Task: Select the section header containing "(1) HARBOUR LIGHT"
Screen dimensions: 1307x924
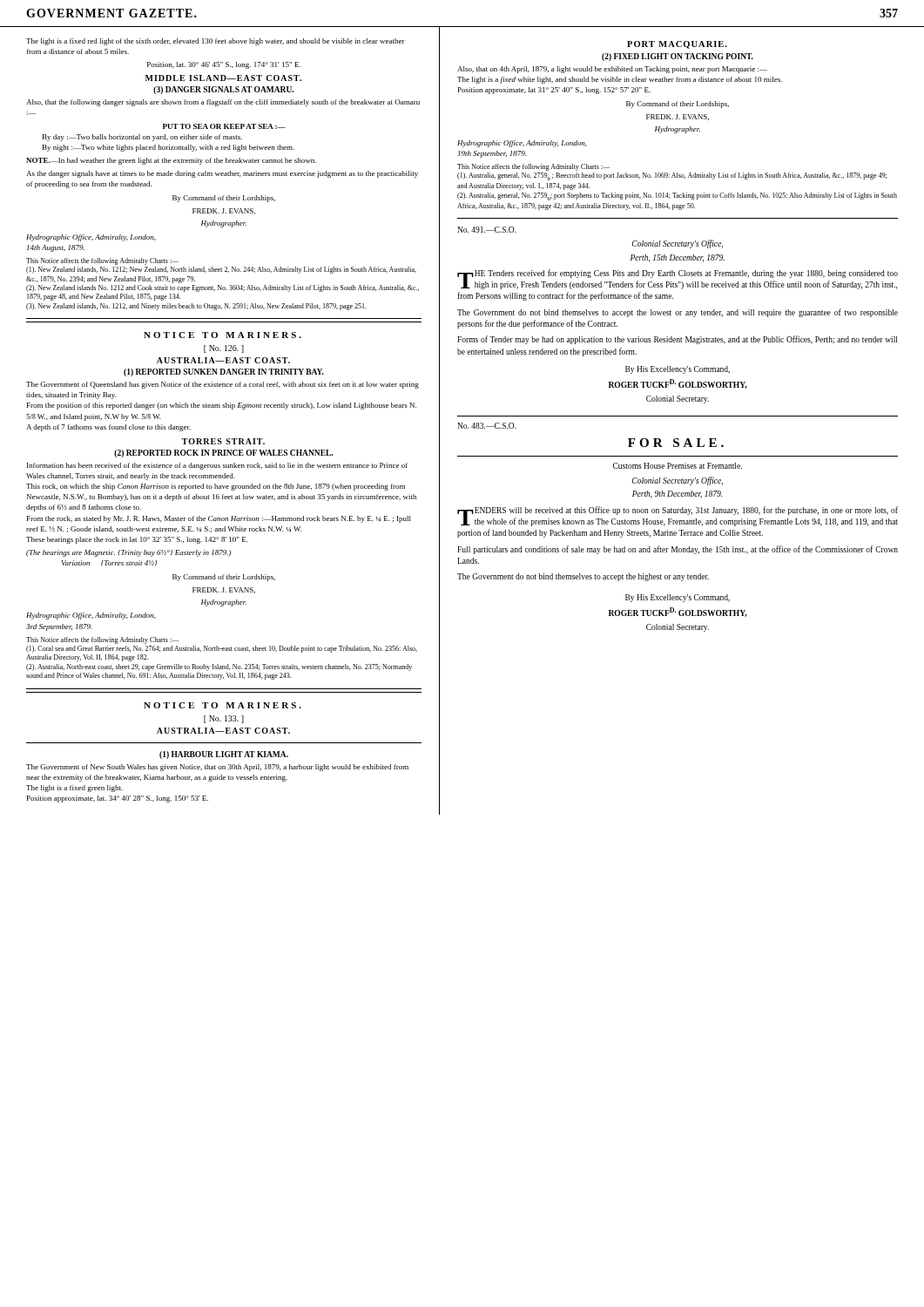Action: 224,754
